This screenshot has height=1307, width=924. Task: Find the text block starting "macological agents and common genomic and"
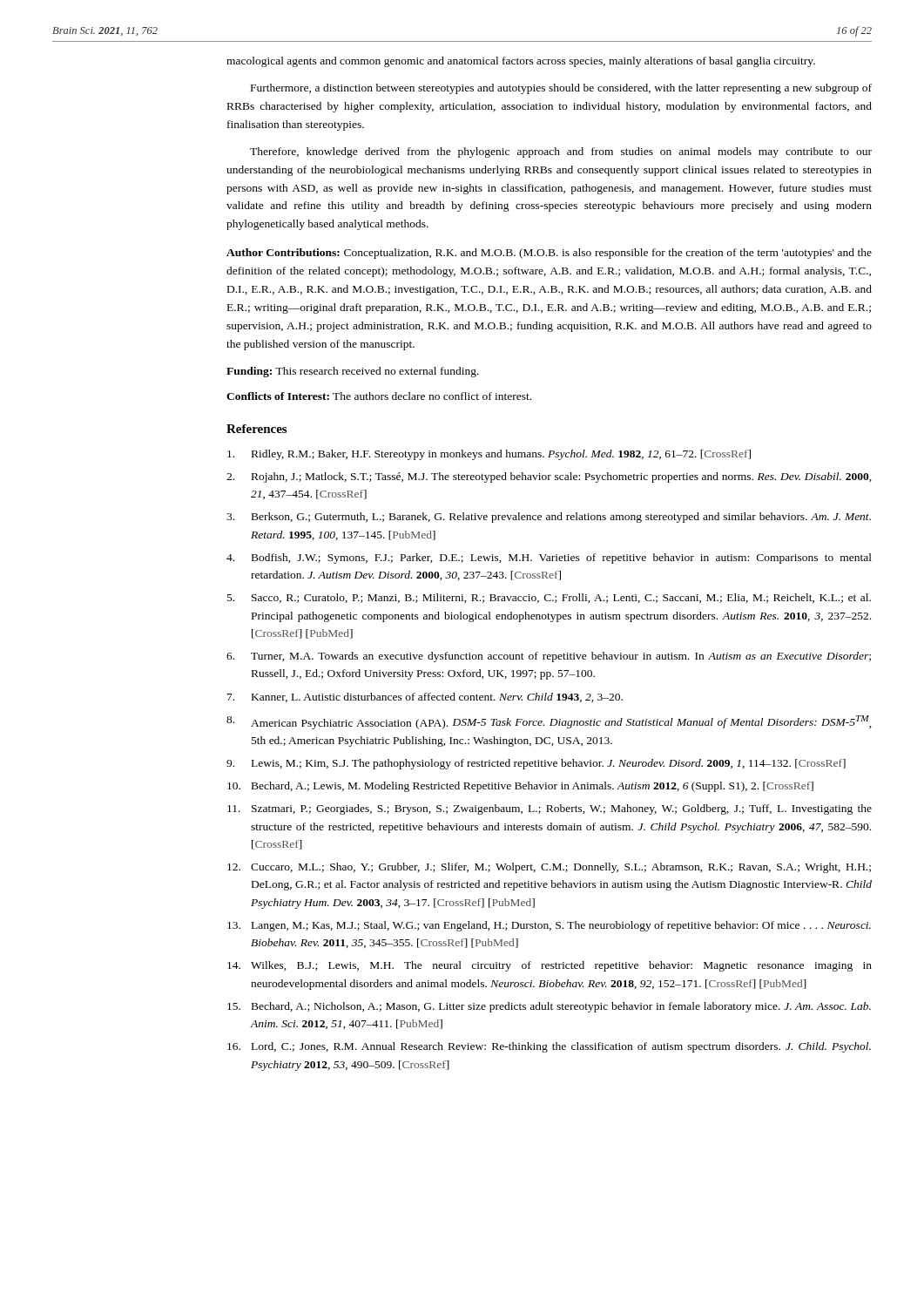click(521, 61)
